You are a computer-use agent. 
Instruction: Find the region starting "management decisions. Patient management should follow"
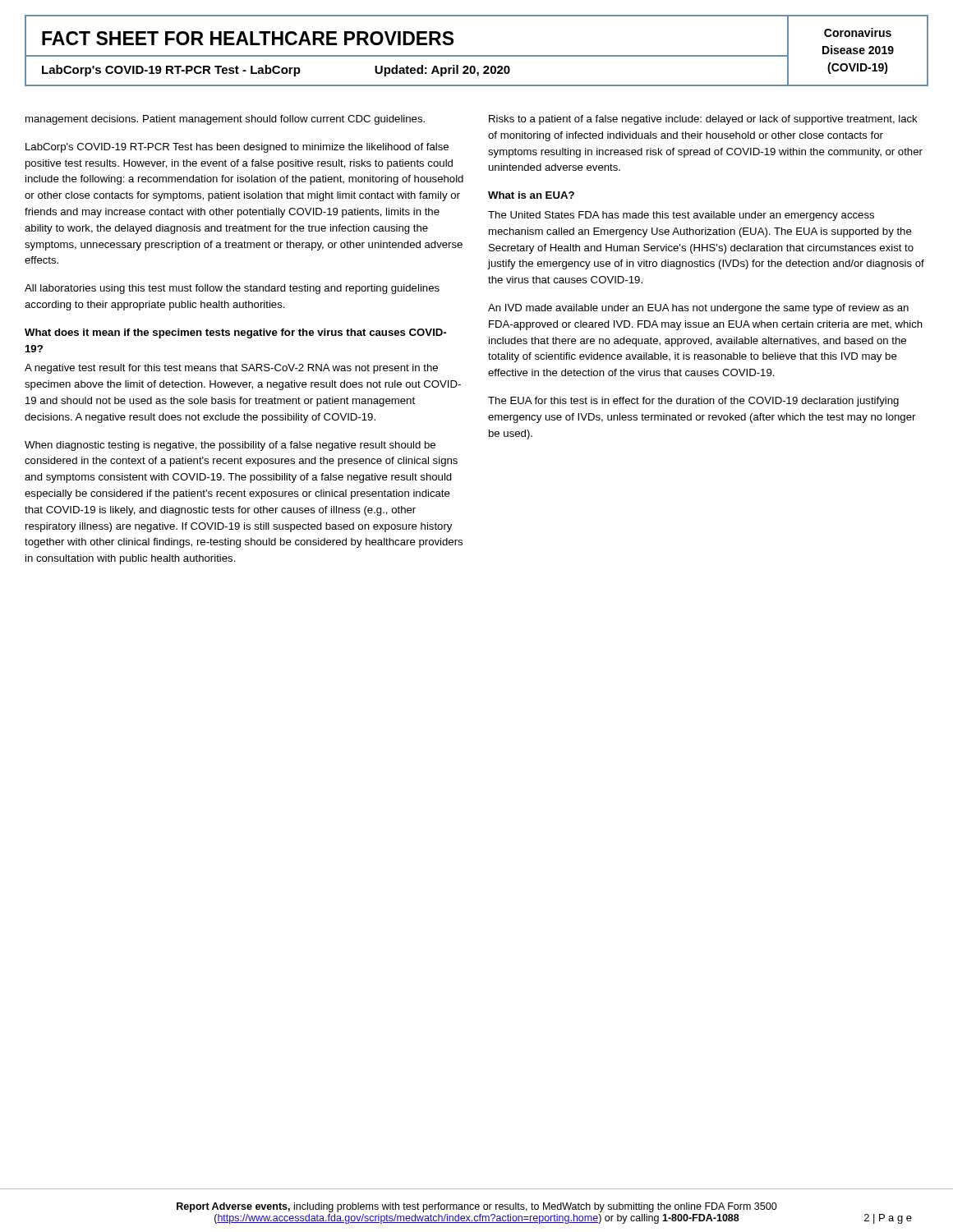225,119
